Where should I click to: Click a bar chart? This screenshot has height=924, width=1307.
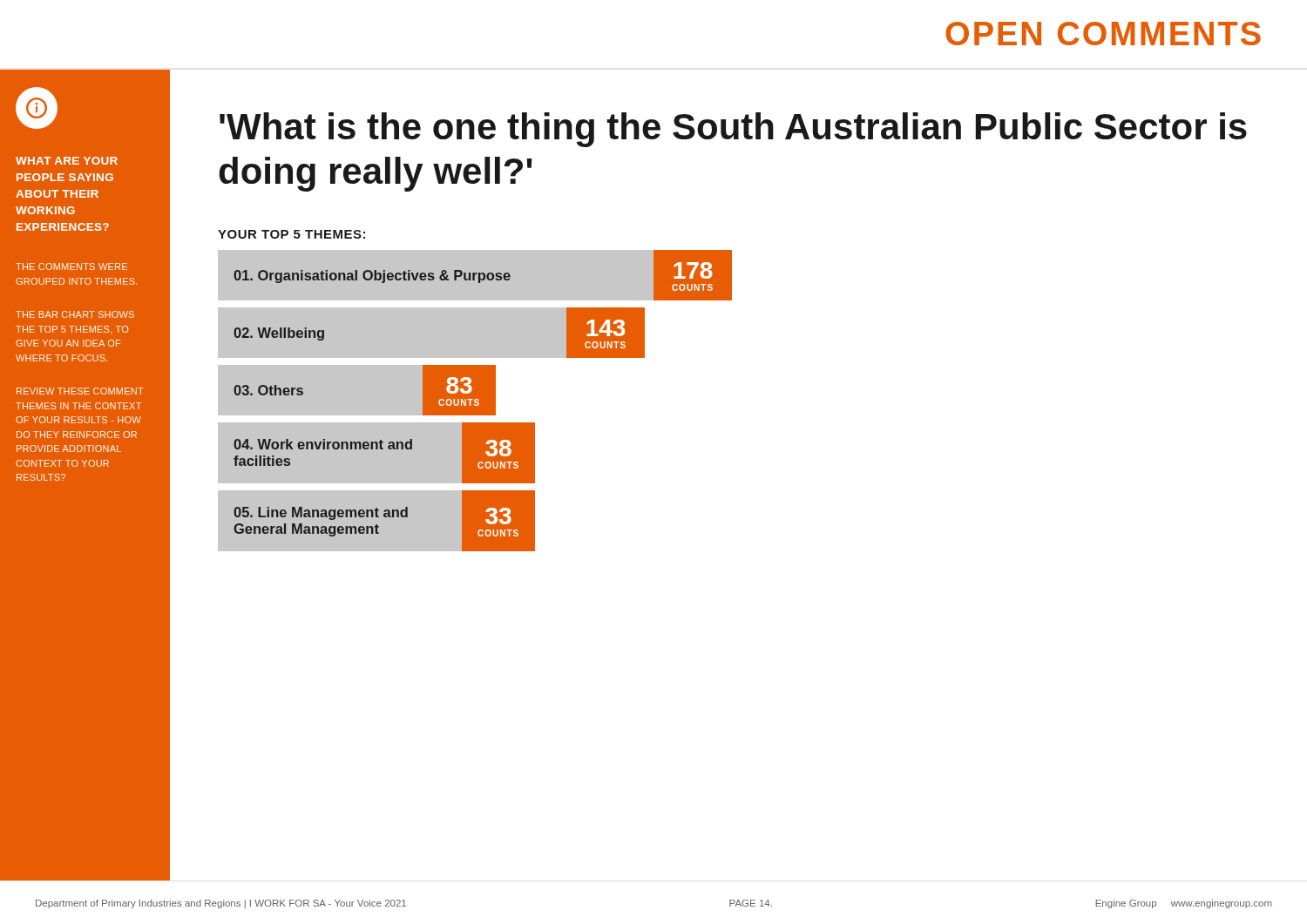pyautogui.click(x=575, y=401)
